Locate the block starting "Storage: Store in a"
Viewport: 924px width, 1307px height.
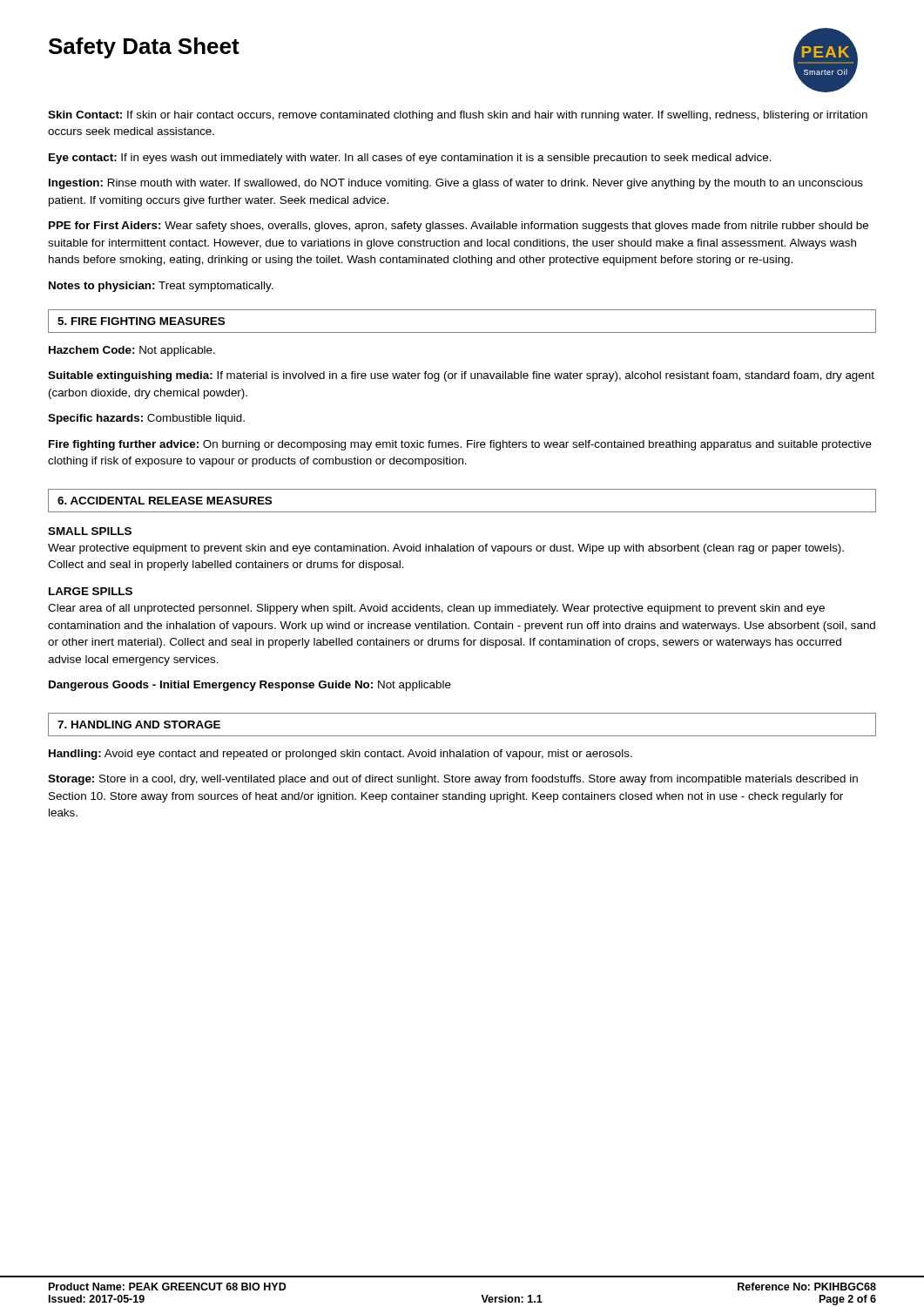click(453, 796)
